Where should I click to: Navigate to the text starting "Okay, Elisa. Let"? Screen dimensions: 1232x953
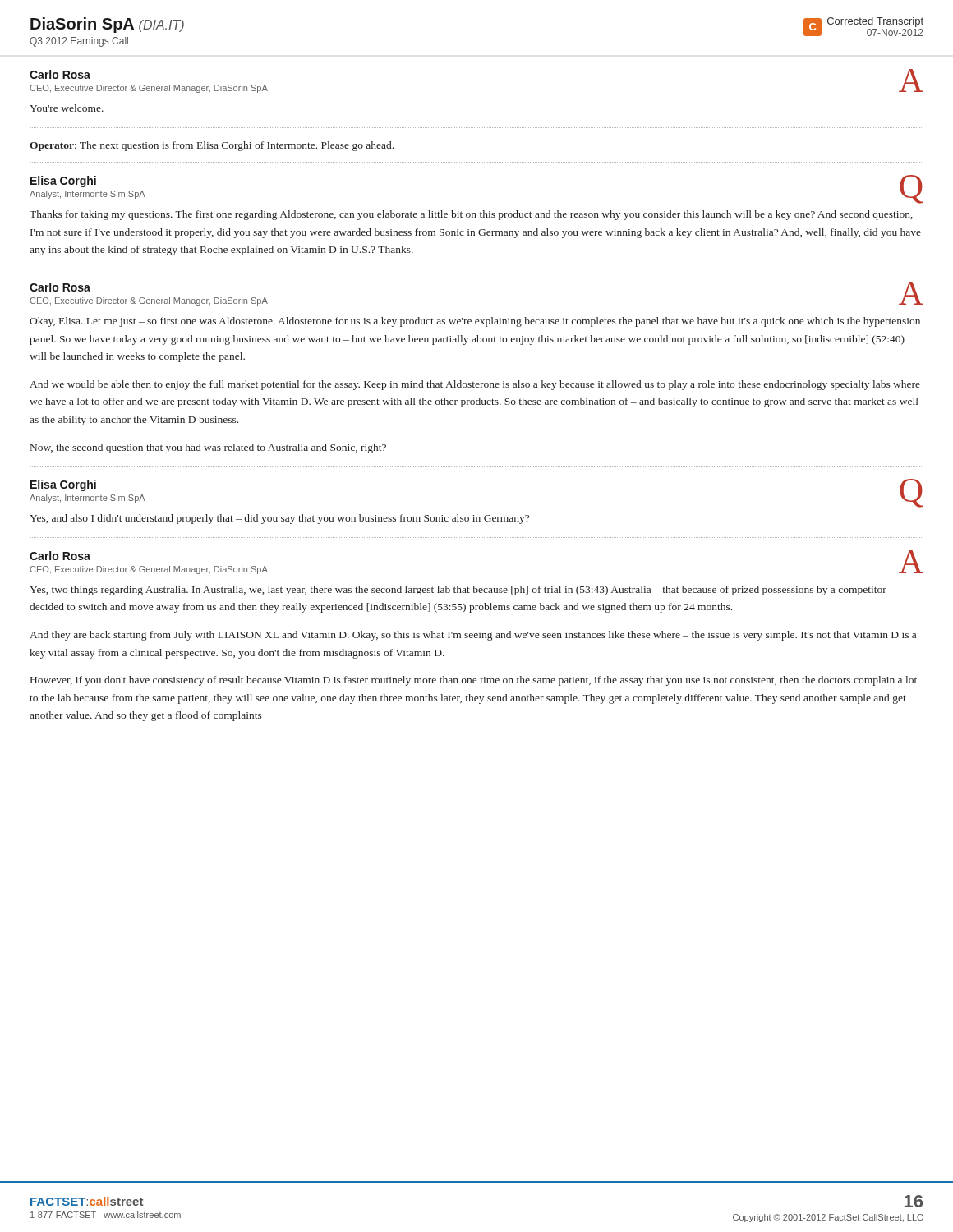coord(475,338)
